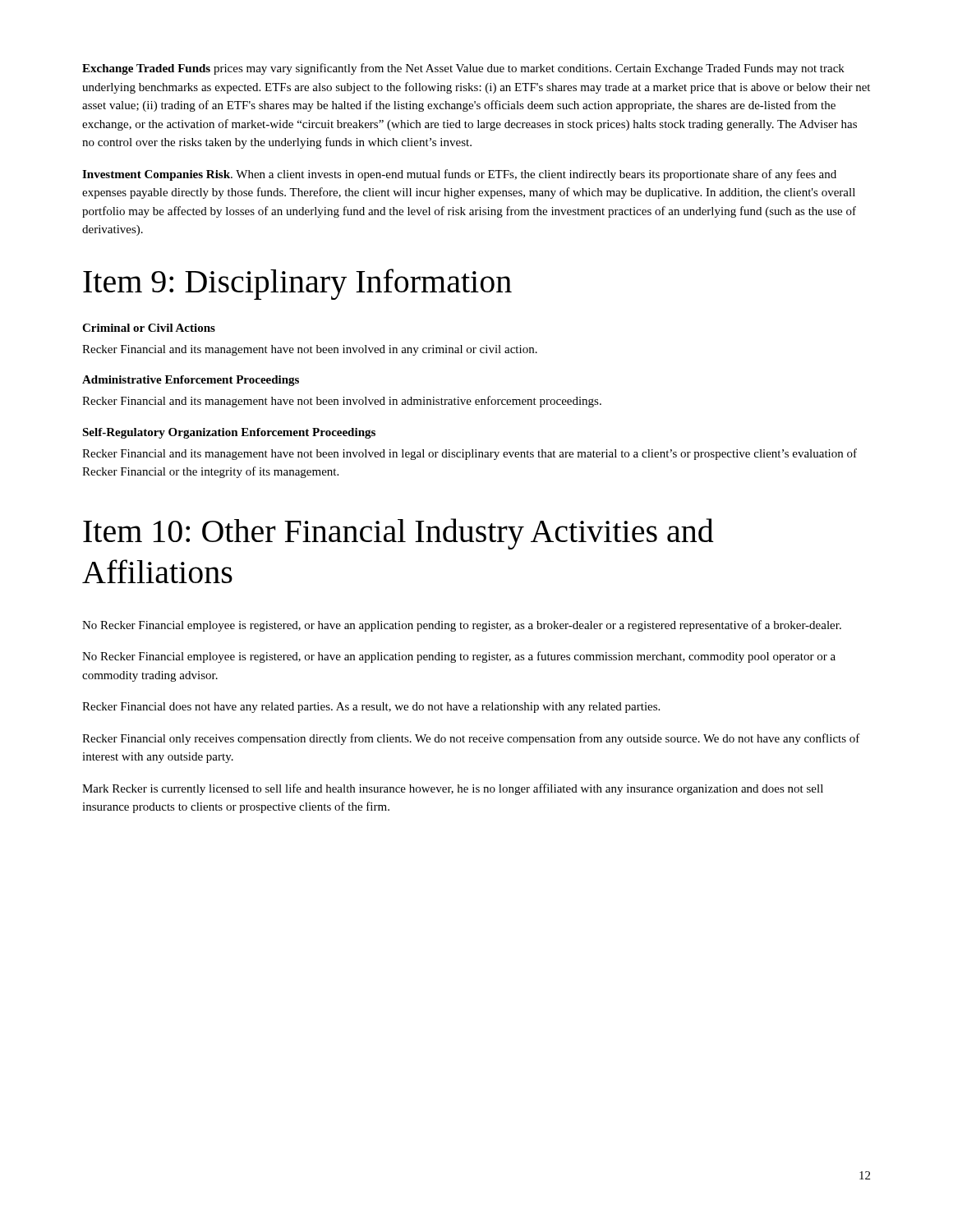This screenshot has width=953, height=1232.
Task: Select the text block containing "Mark Recker is currently licensed to"
Action: tap(453, 797)
